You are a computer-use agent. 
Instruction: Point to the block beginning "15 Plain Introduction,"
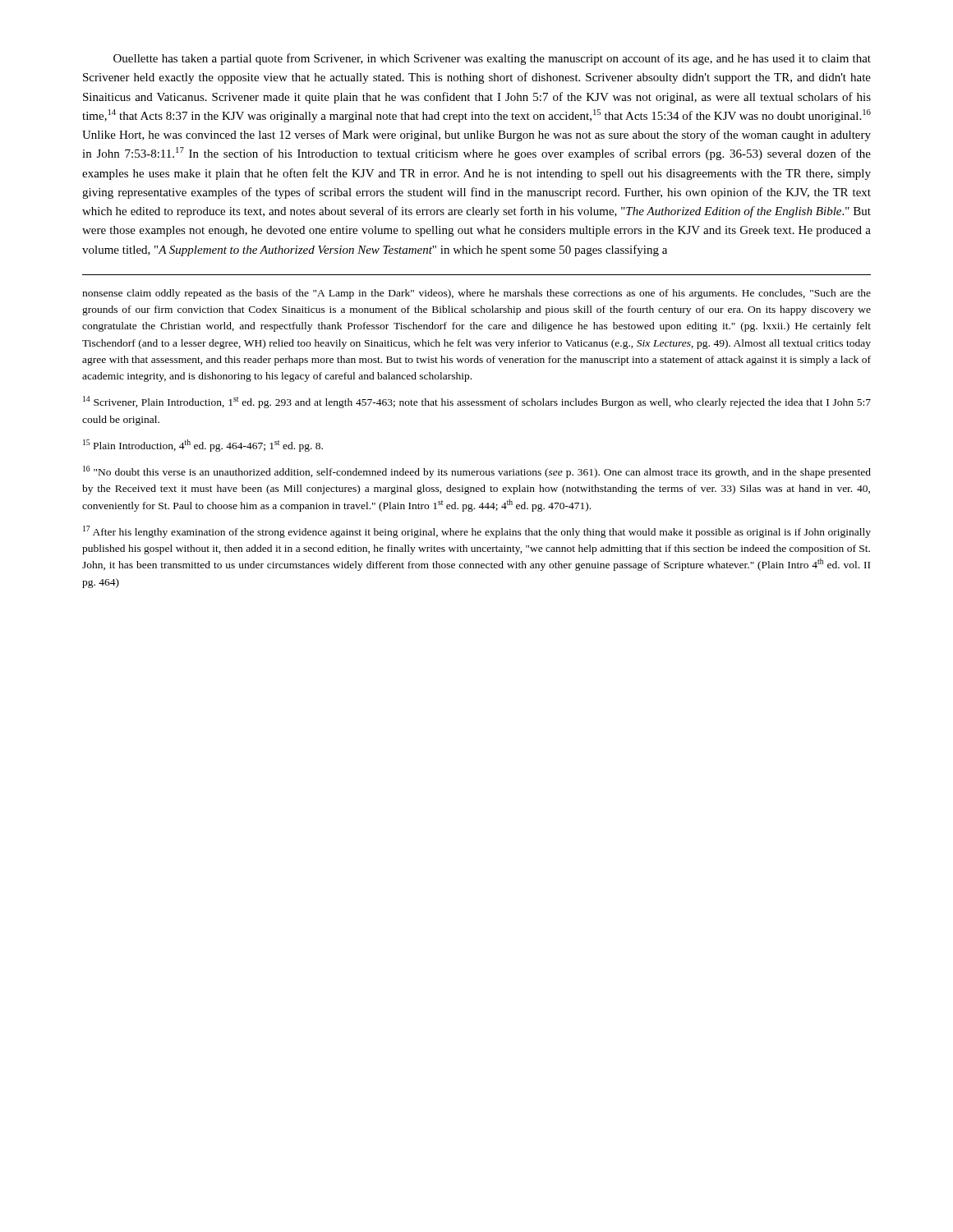(203, 446)
